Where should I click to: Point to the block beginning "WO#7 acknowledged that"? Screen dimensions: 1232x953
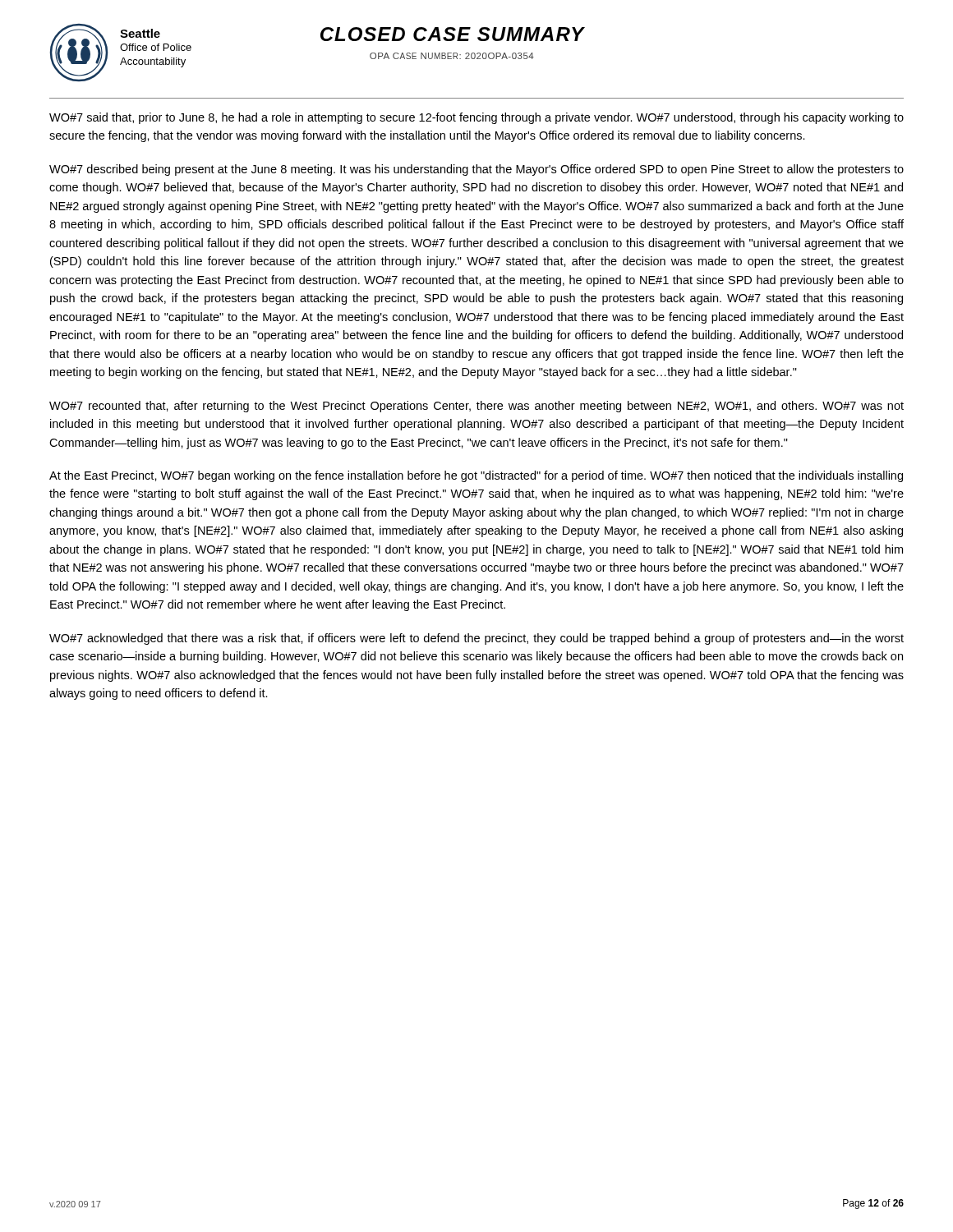point(476,666)
